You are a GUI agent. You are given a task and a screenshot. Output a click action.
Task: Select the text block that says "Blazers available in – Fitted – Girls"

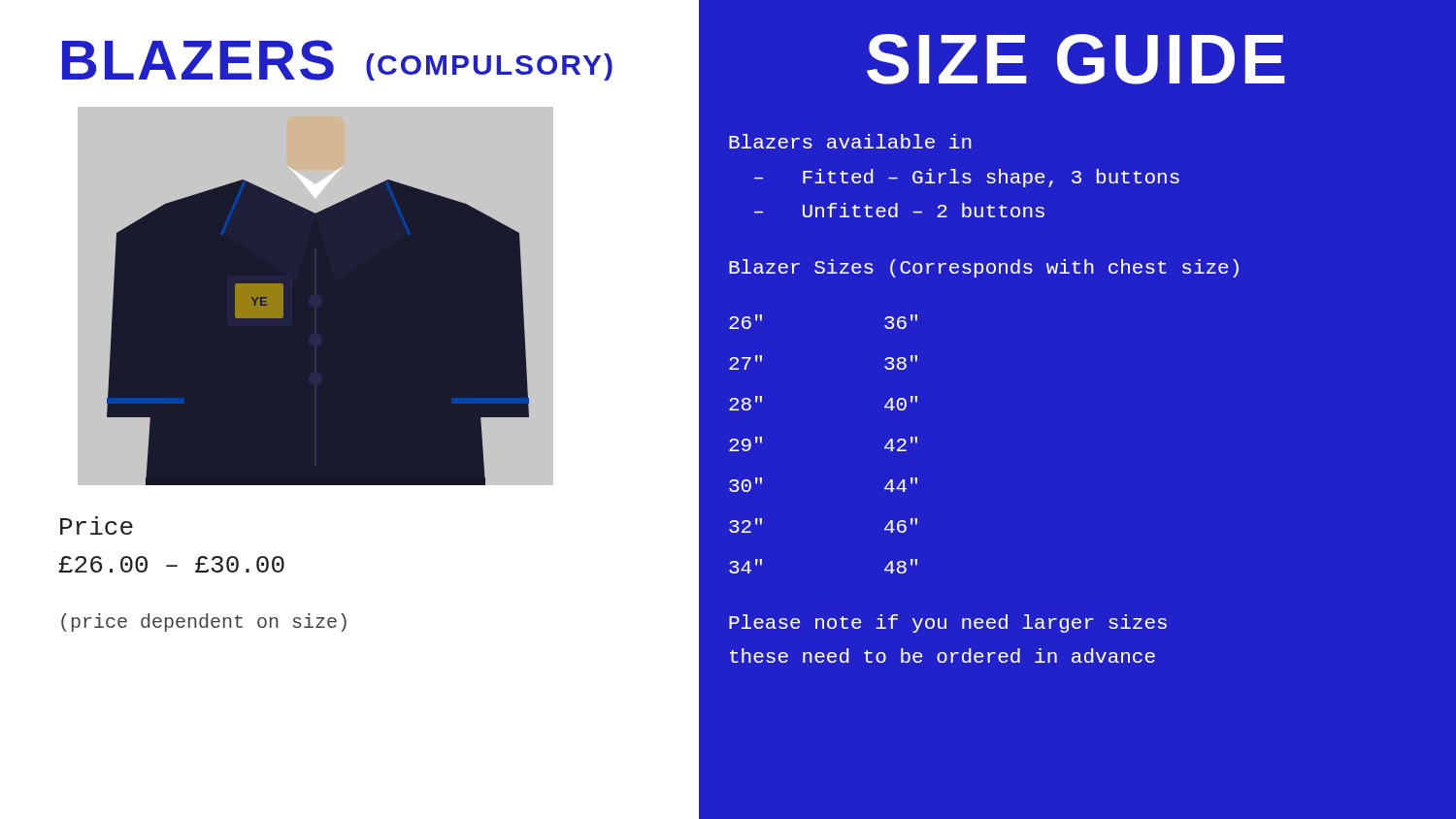[954, 178]
